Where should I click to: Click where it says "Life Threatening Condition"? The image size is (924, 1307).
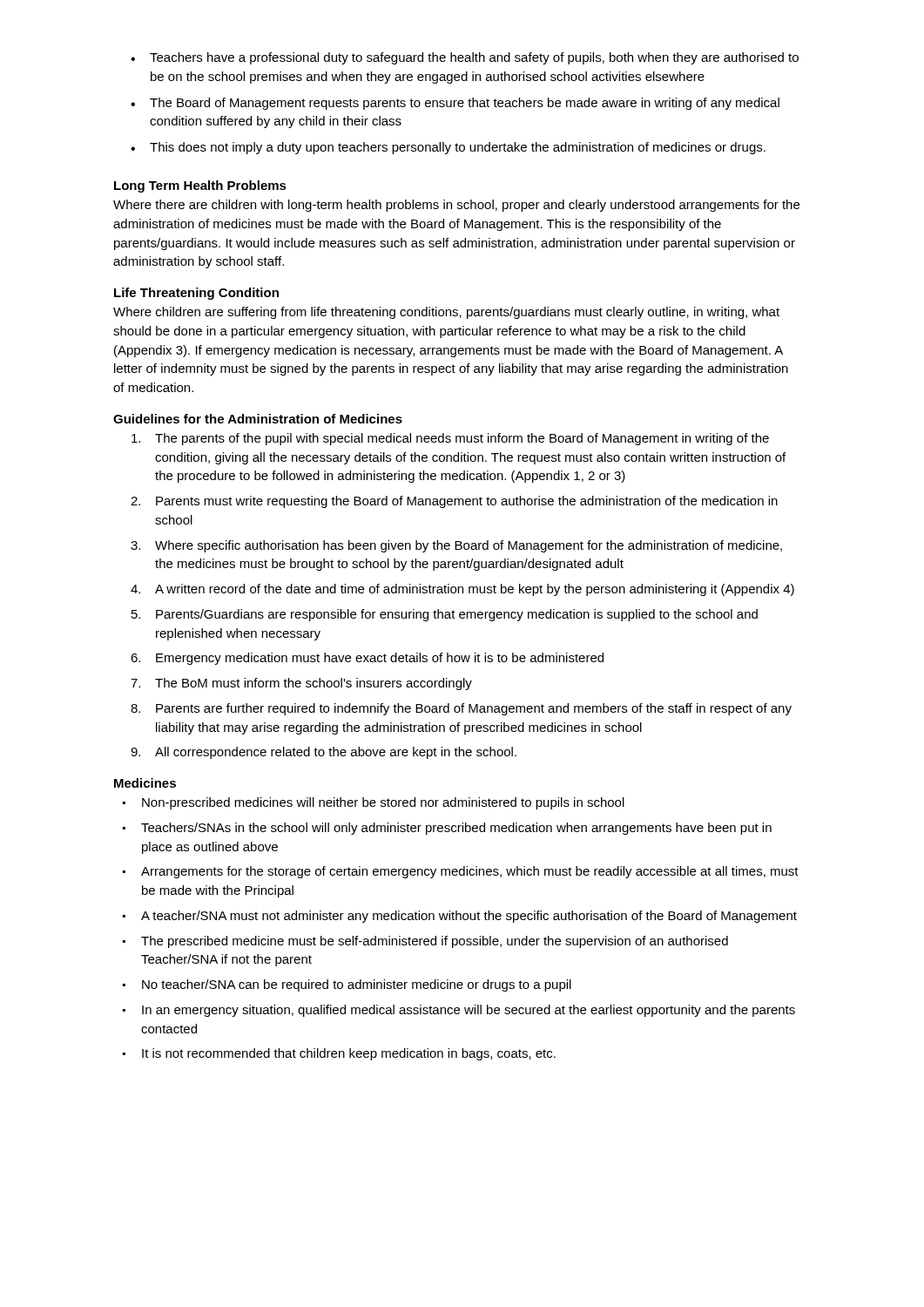click(x=196, y=293)
